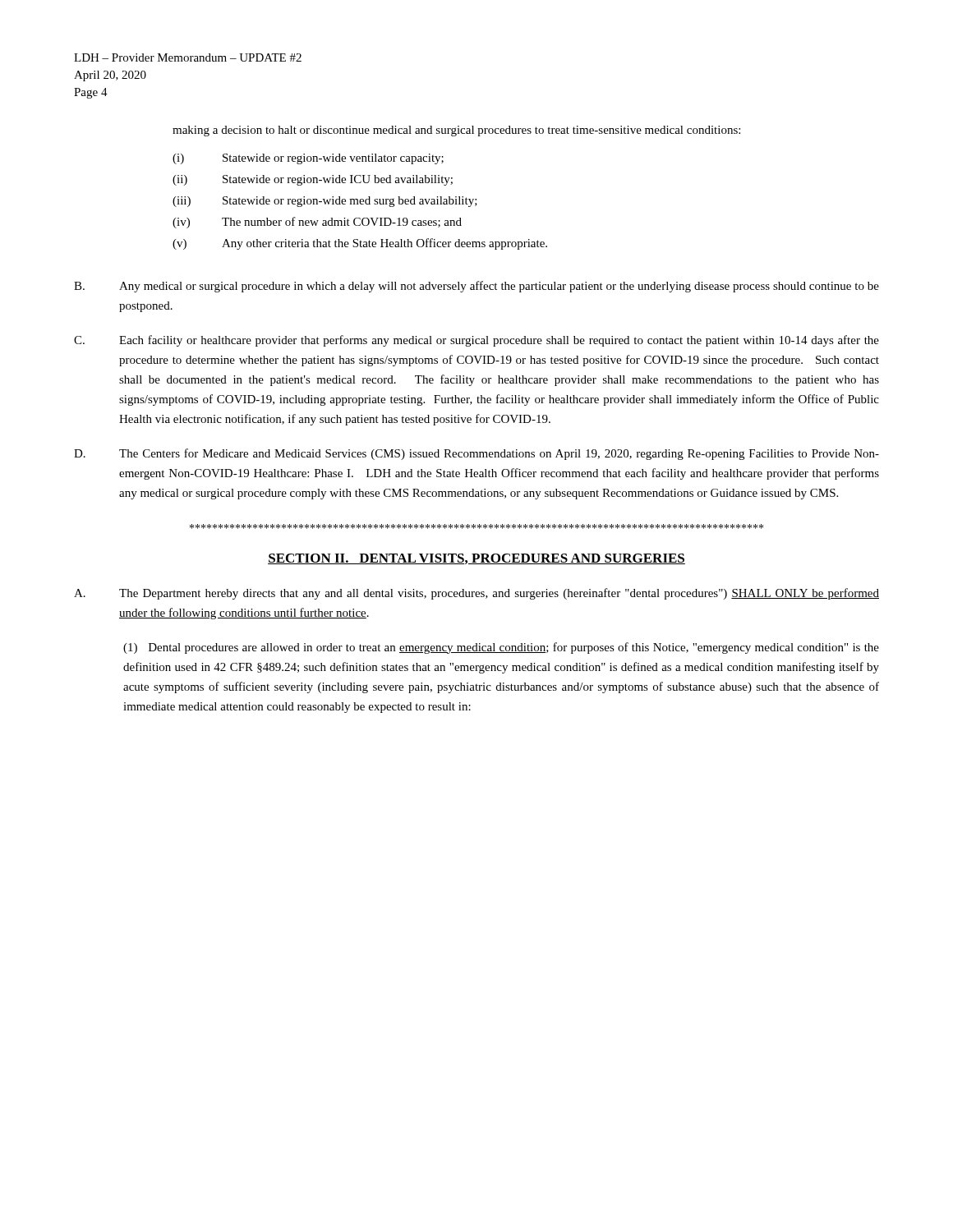Where is the passage that starts "C.Each facility or healthcare provider that"?
Image resolution: width=953 pixels, height=1232 pixels.
click(476, 379)
